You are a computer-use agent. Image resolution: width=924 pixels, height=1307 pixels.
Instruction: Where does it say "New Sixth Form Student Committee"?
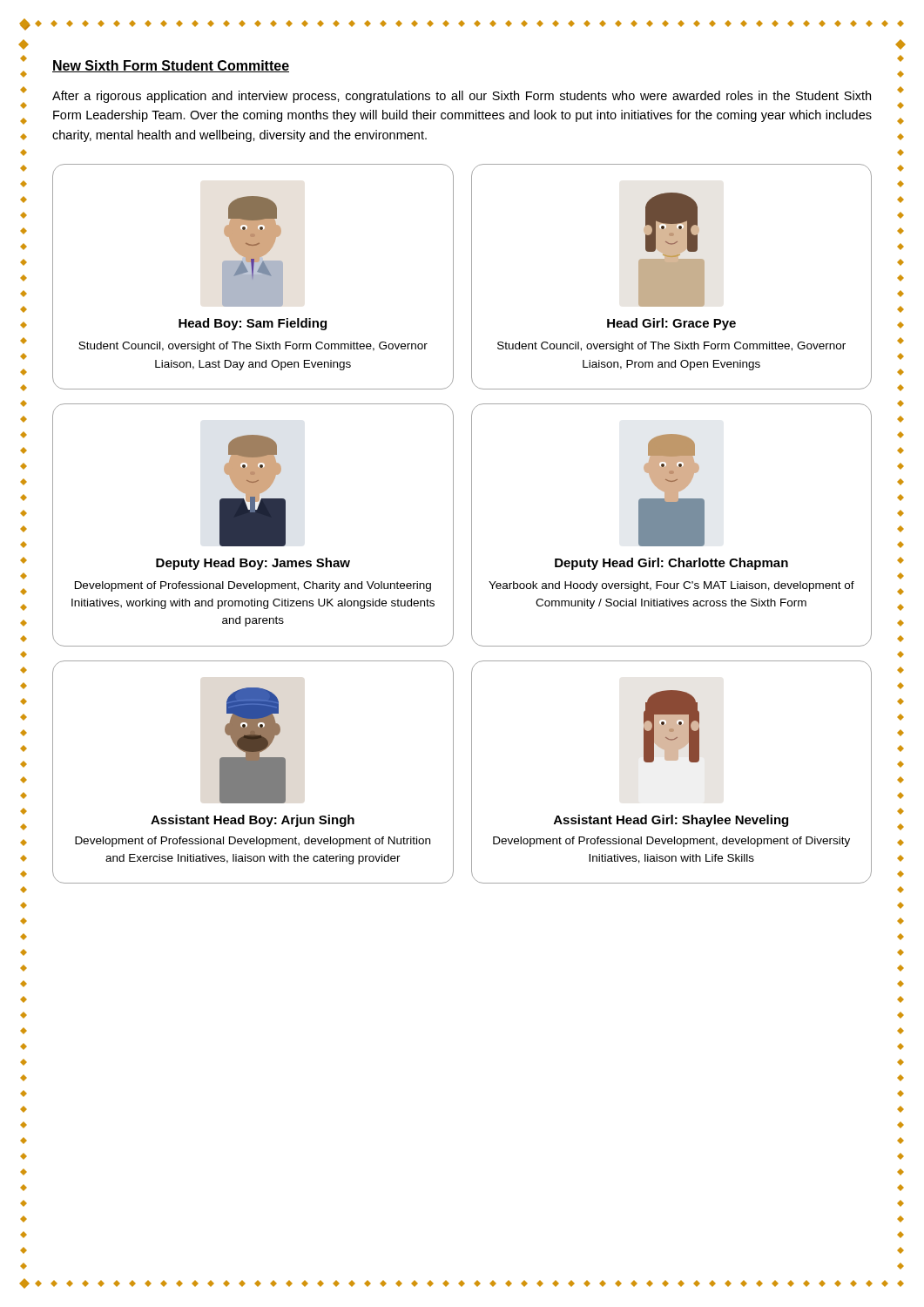click(171, 66)
